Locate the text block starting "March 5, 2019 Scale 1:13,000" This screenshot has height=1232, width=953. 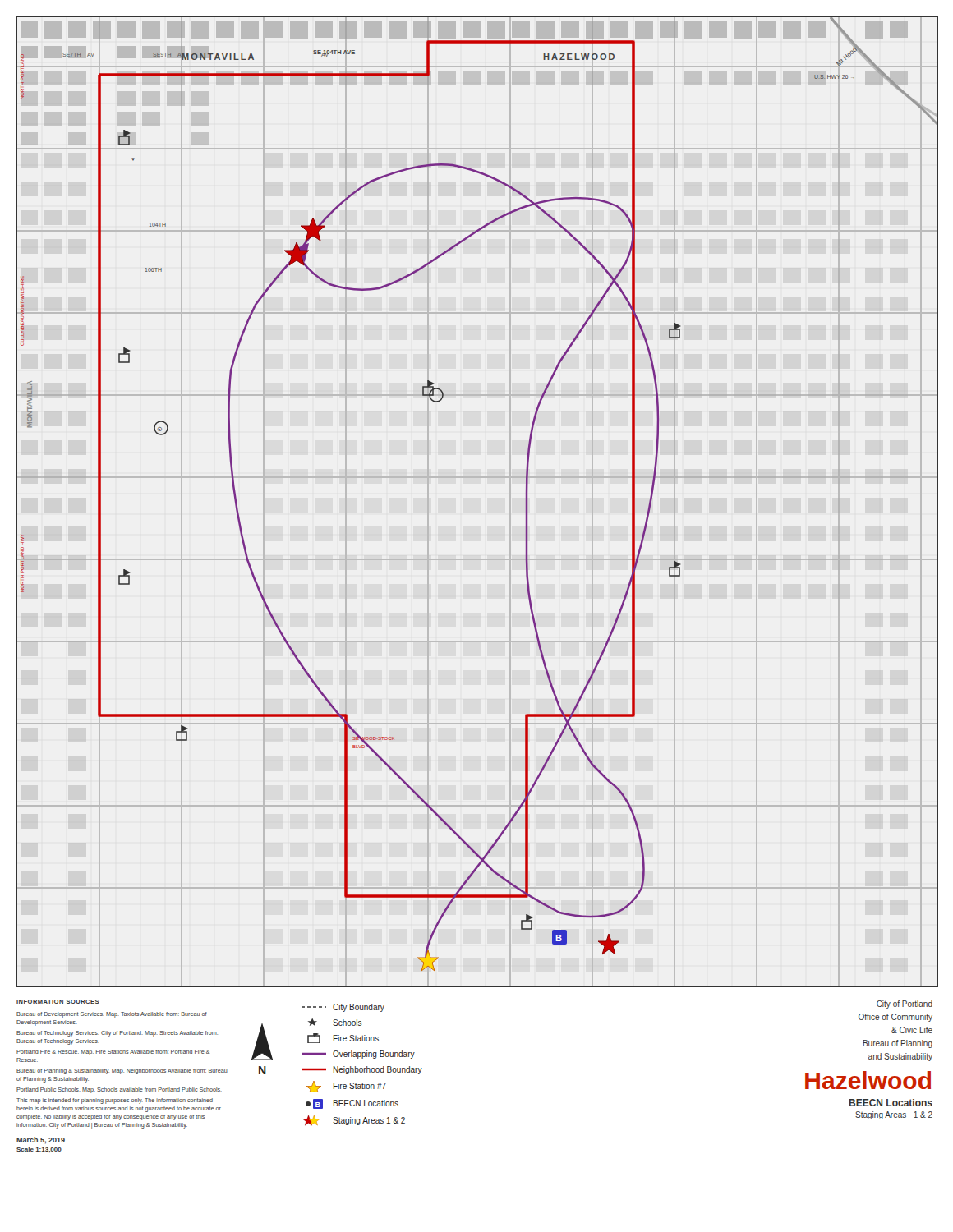(41, 1140)
